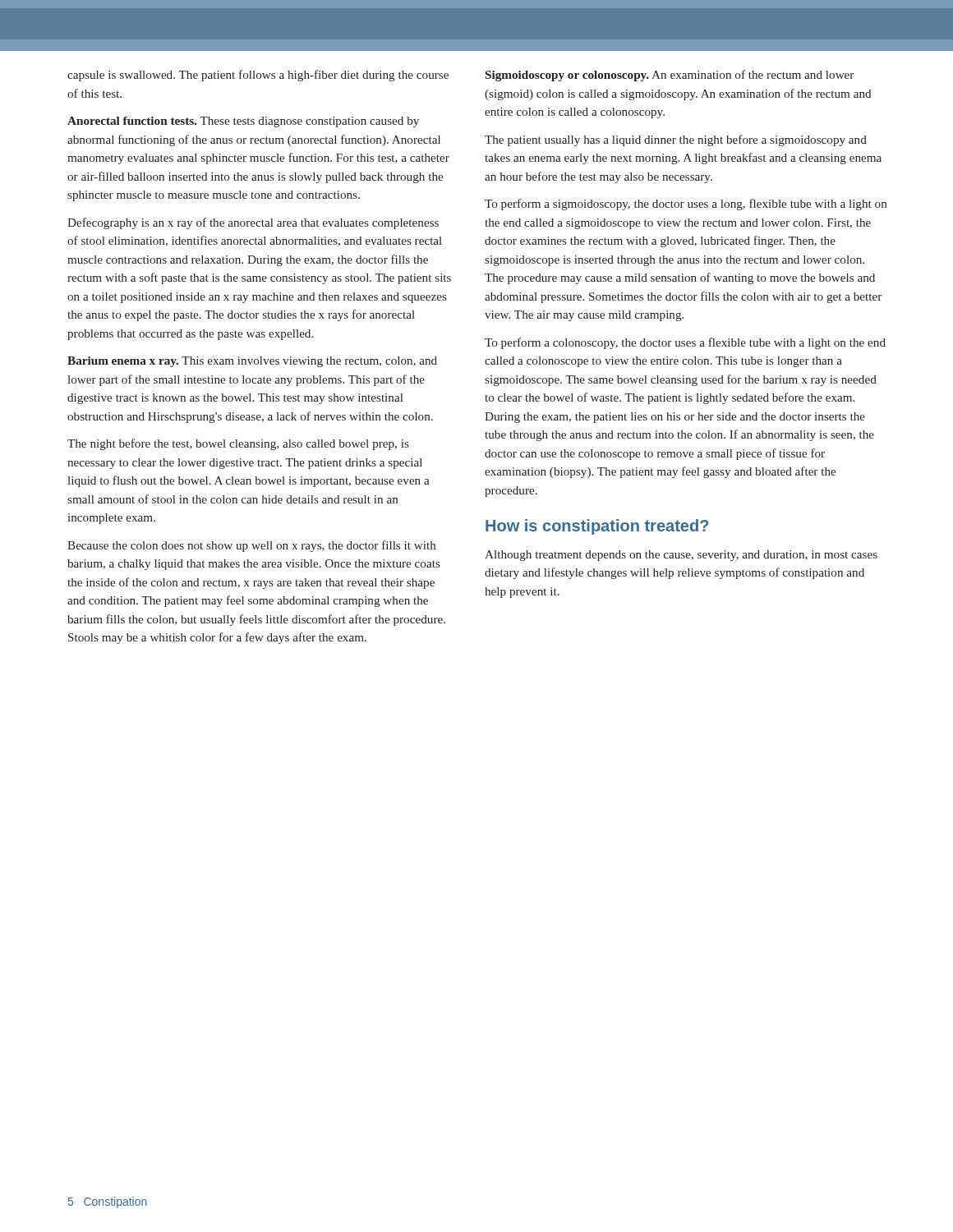Click on the text block containing "Barium enema x ray. This exam"
The height and width of the screenshot is (1232, 953).
pyautogui.click(x=260, y=388)
